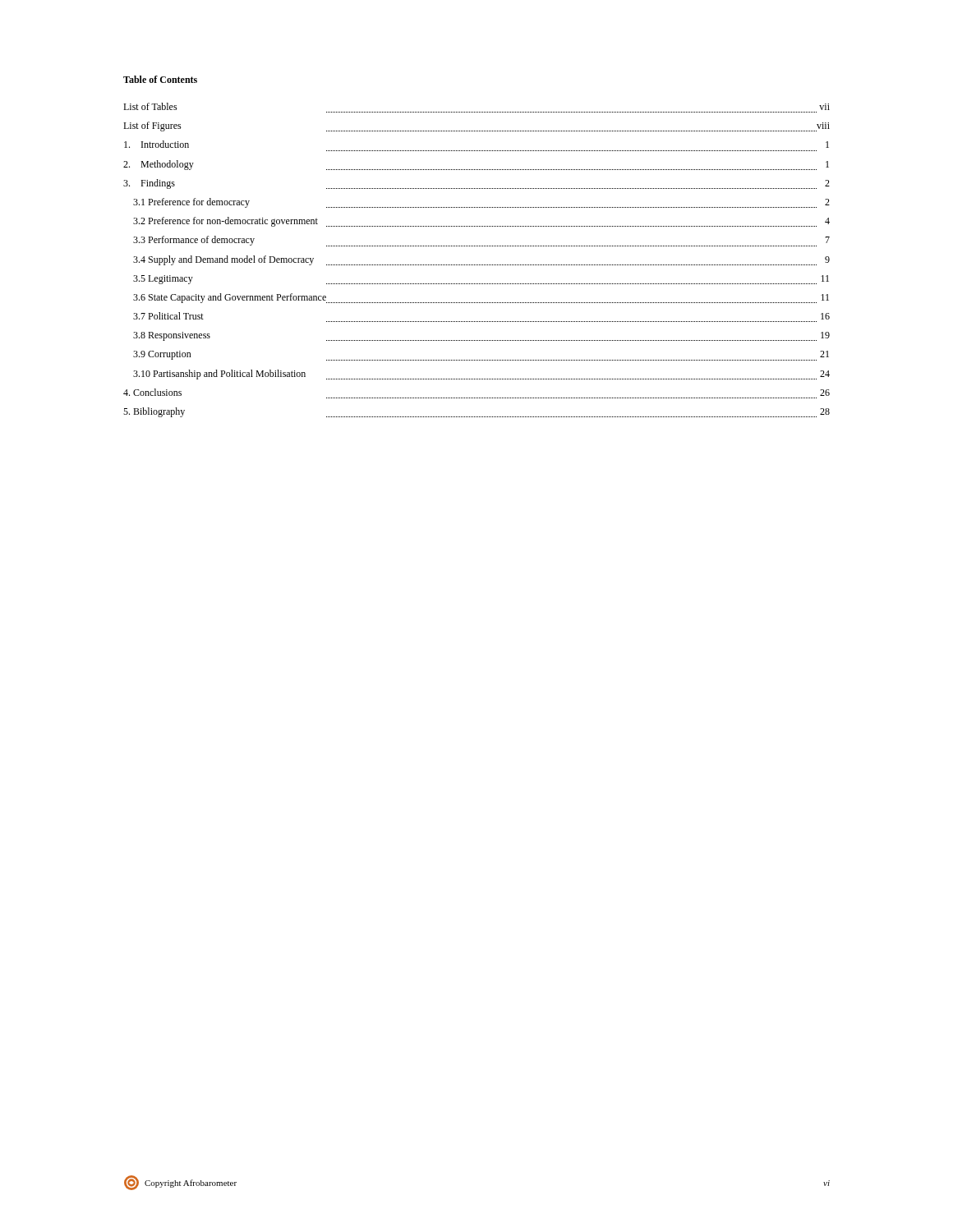Find the element starting "4. Conclusions 26"
Viewport: 953px width, 1232px height.
pos(476,393)
